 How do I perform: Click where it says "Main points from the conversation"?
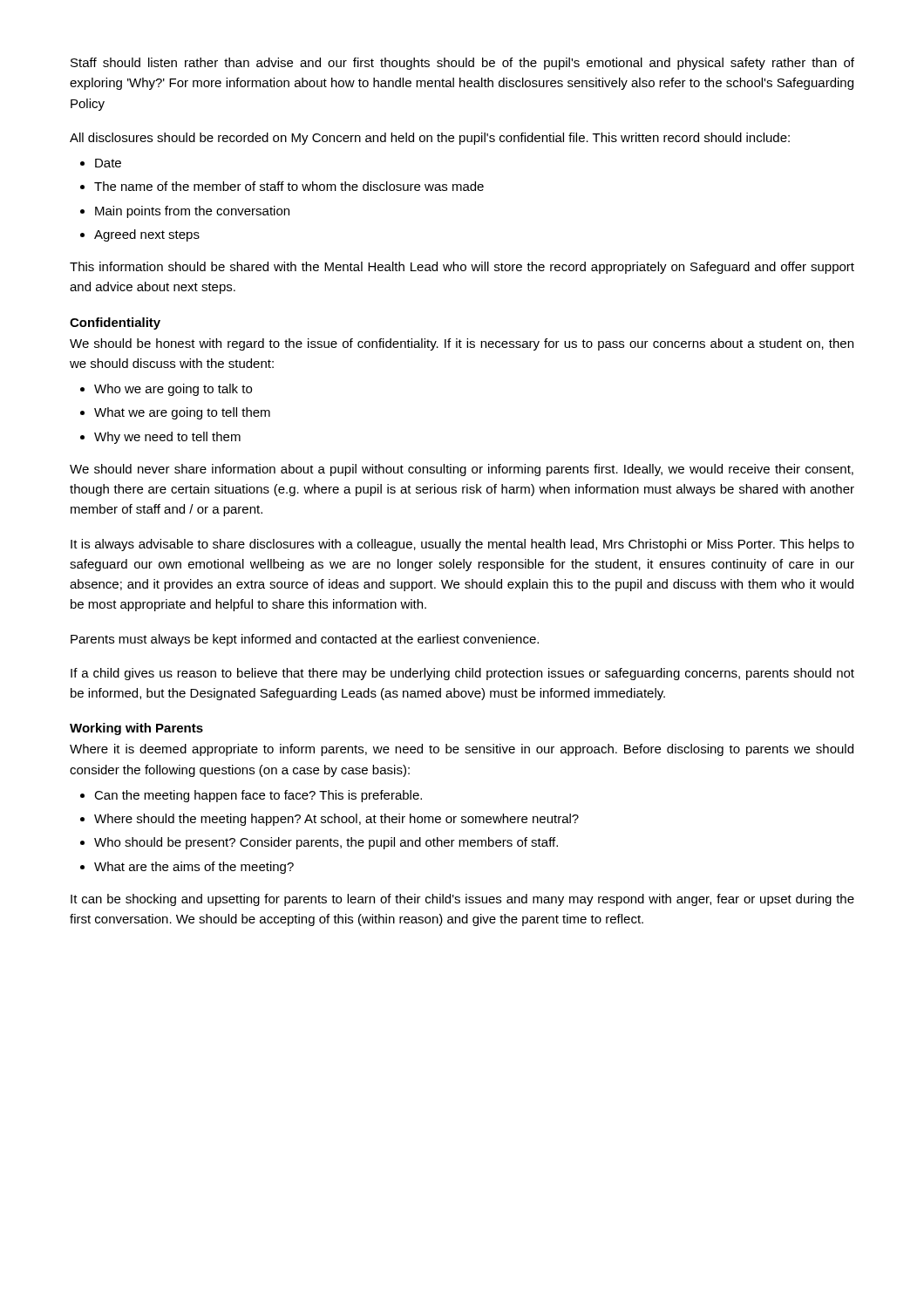click(x=192, y=210)
